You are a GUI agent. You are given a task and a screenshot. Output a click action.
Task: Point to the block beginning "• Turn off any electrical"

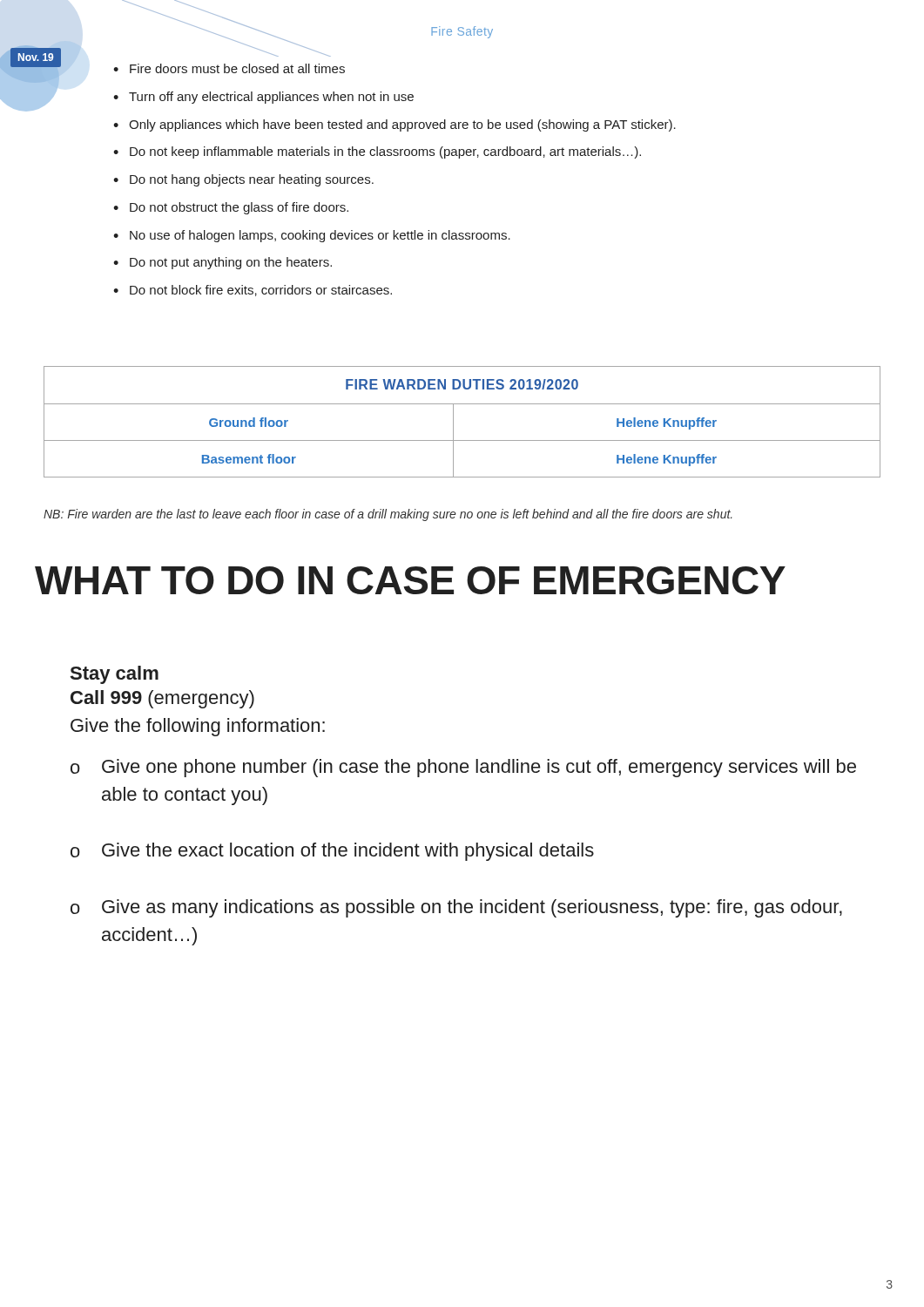point(264,96)
